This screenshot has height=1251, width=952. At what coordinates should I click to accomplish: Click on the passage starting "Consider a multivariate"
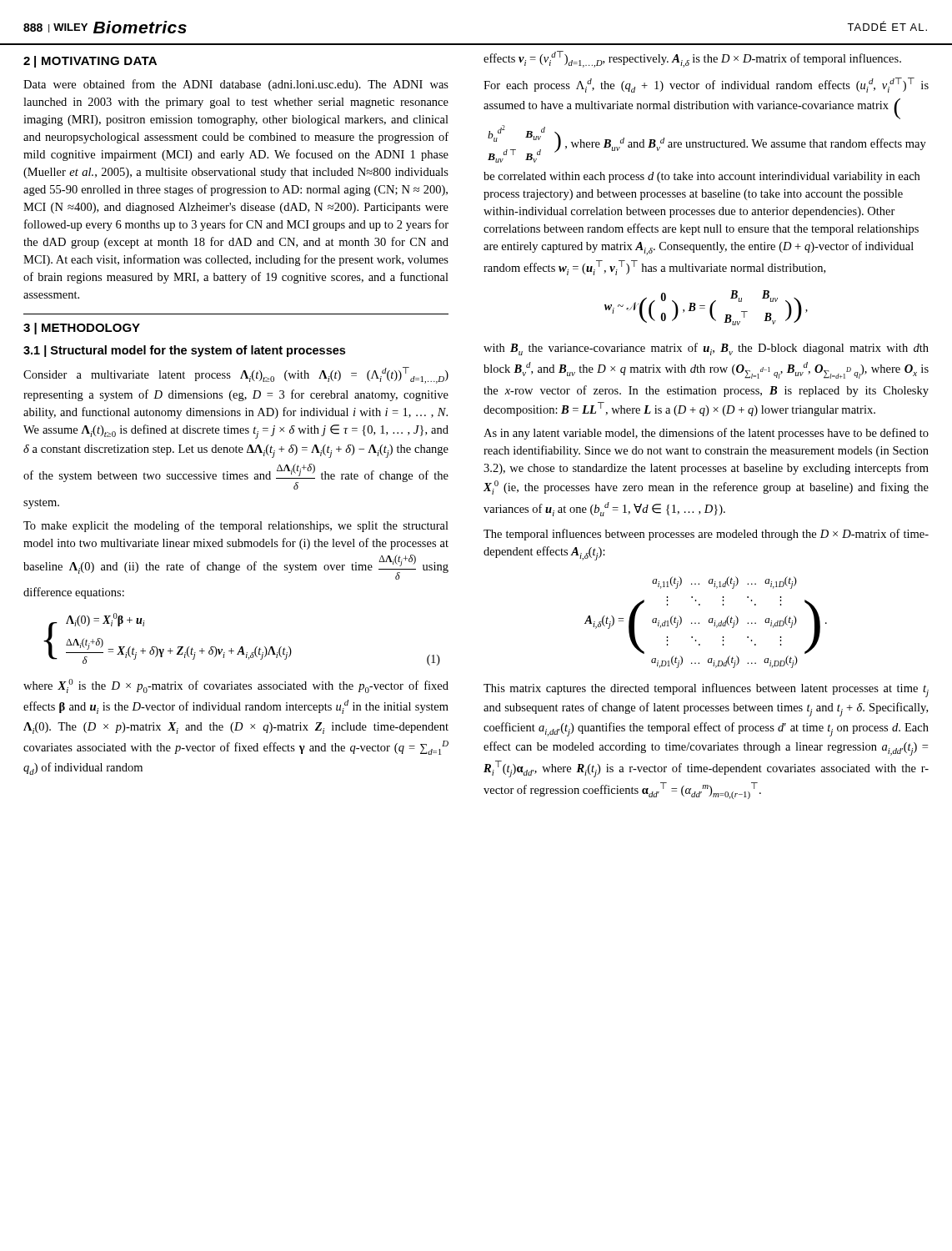[x=236, y=483]
